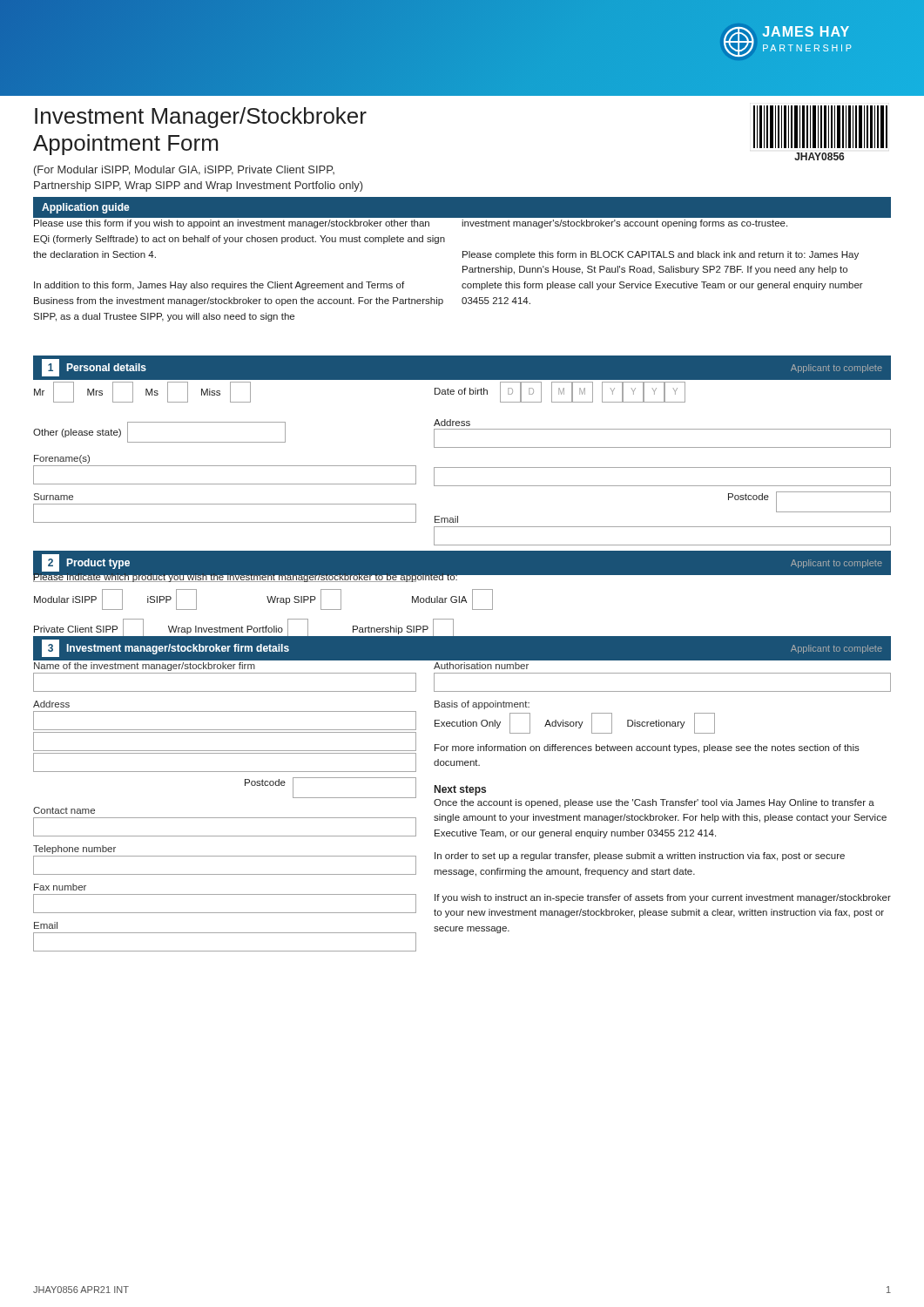
Task: Point to "Application guide"
Action: 86,207
